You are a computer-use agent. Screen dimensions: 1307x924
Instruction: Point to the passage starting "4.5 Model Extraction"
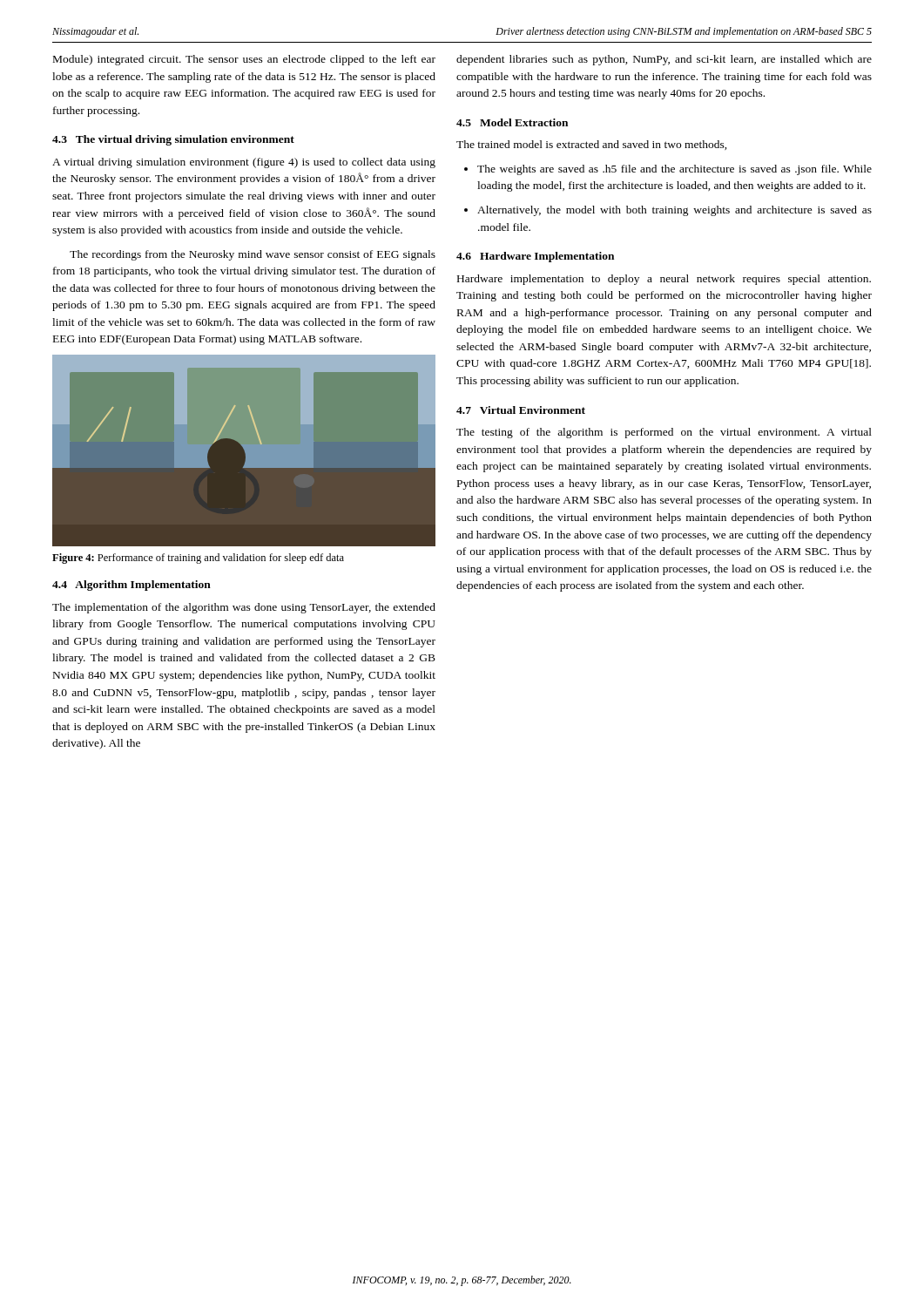coord(512,122)
